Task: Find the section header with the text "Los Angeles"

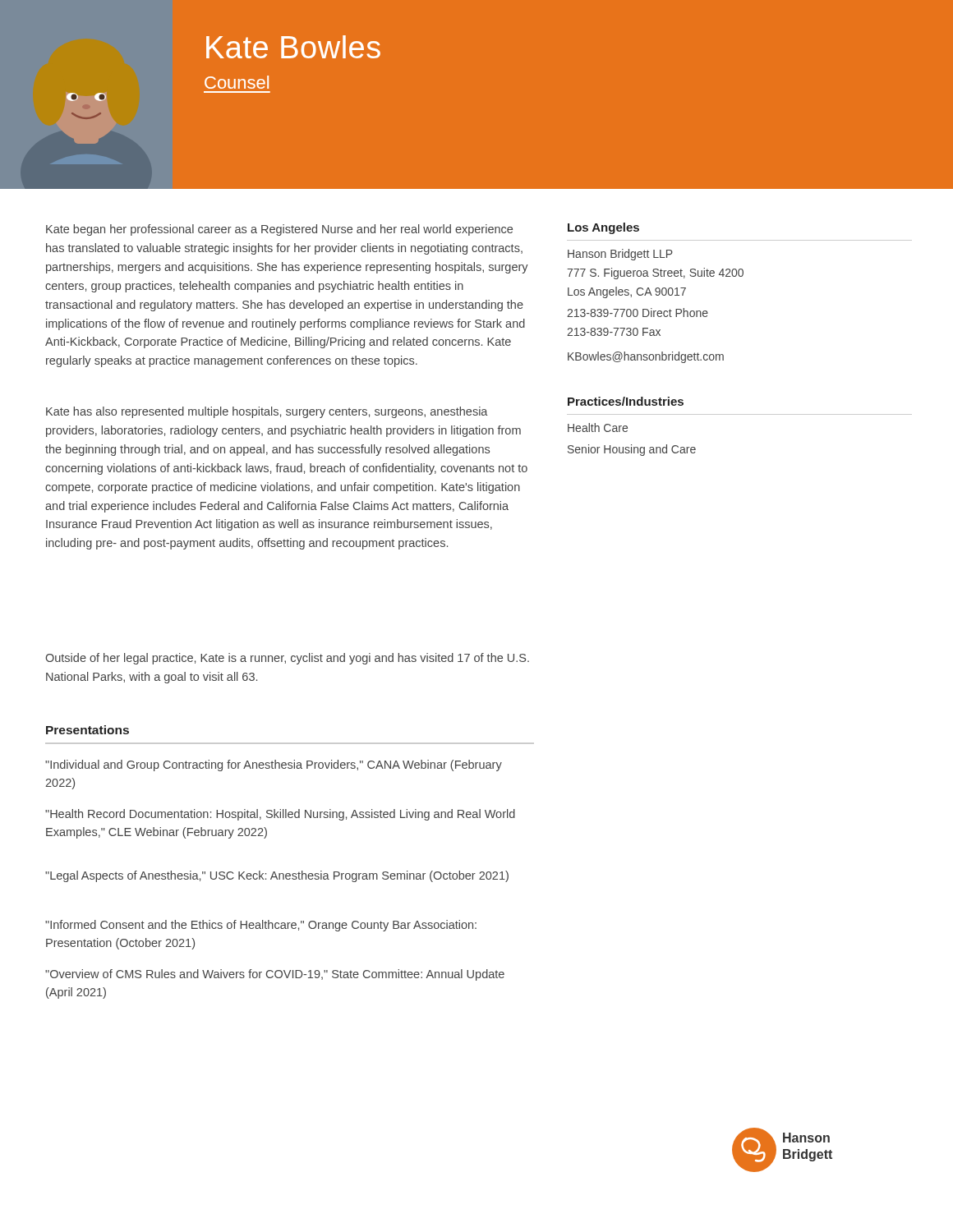Action: (603, 227)
